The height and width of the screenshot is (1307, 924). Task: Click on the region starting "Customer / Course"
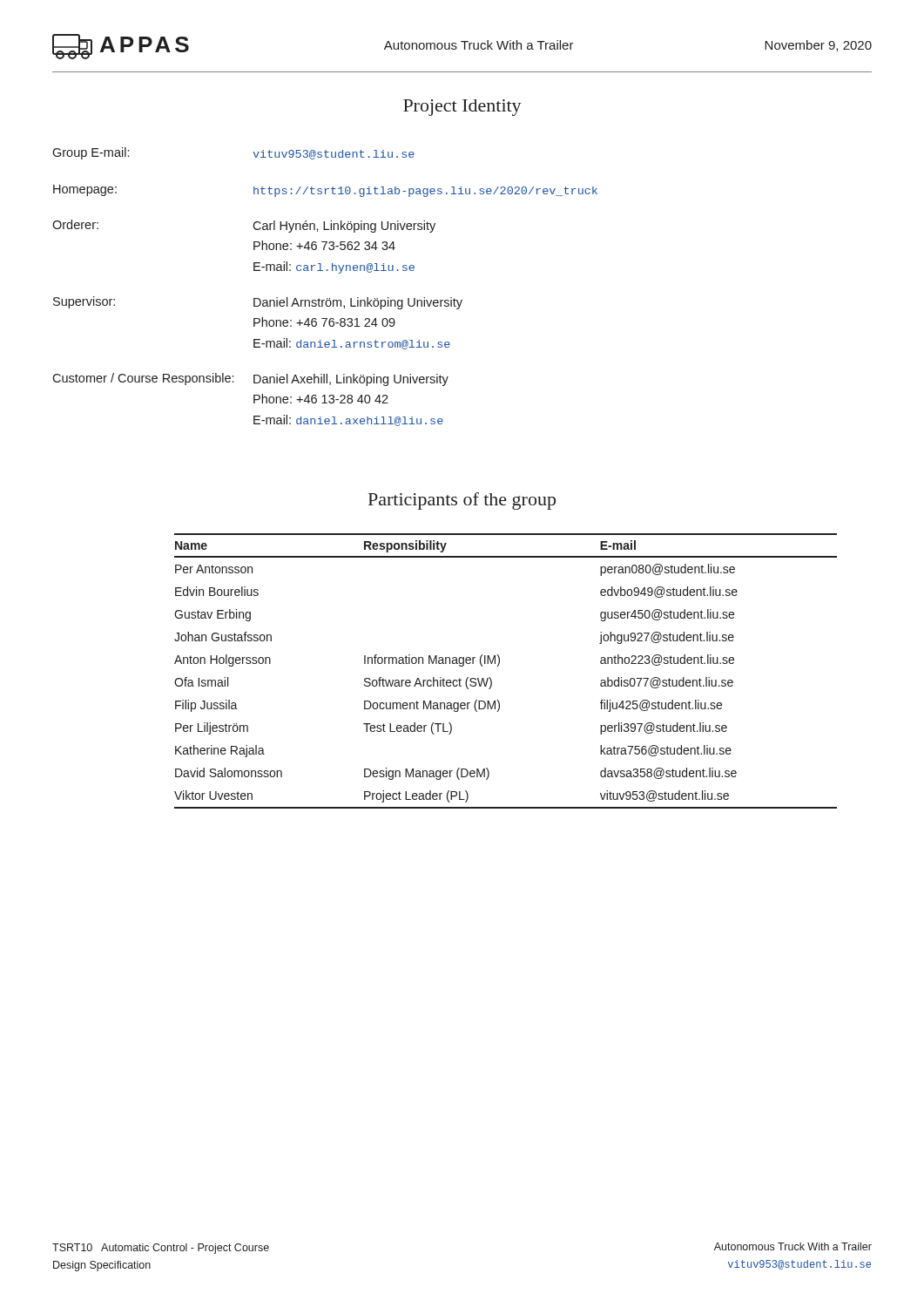(x=250, y=379)
